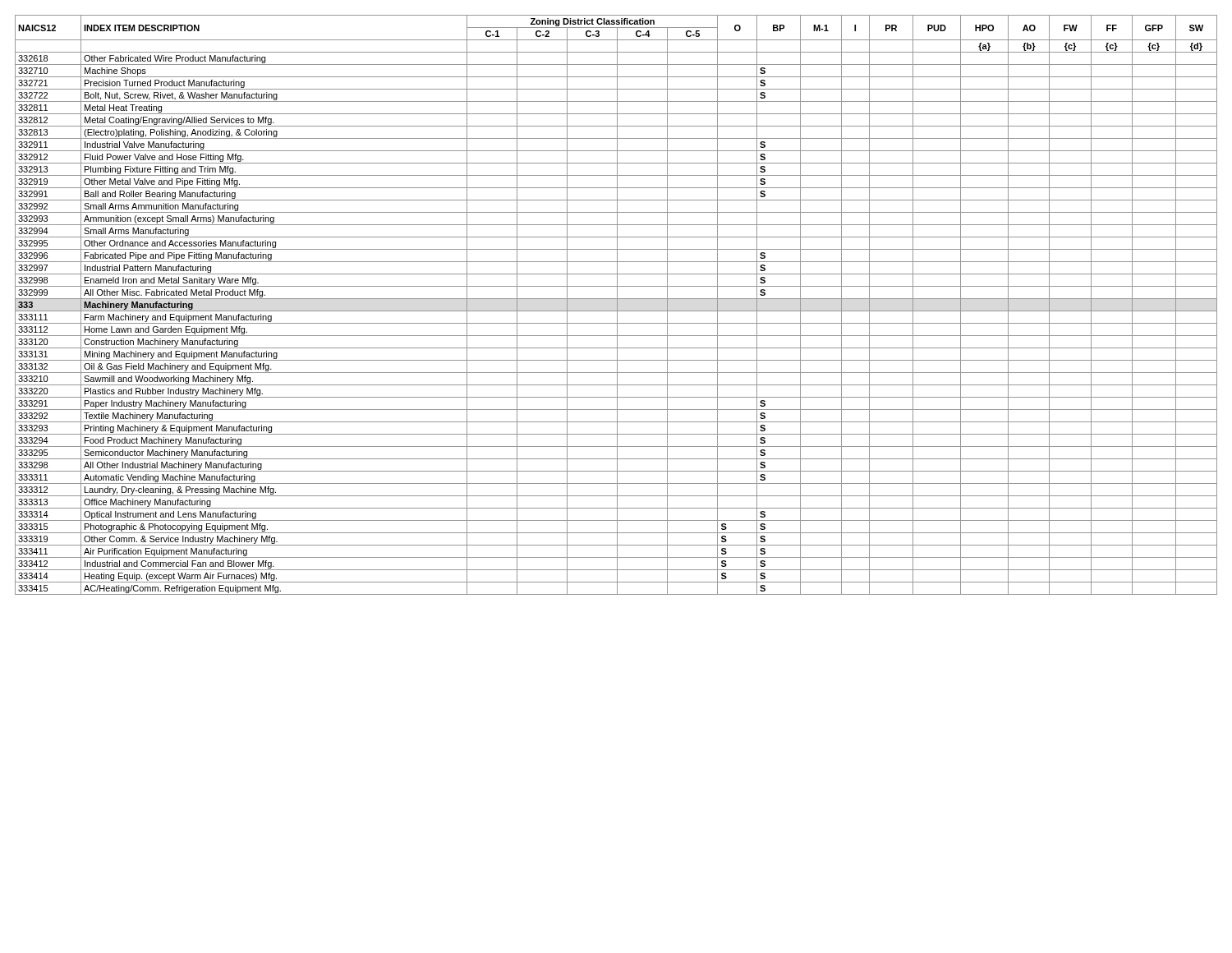Click on the table containing "Industrial and Commercial Fan and"

[616, 305]
